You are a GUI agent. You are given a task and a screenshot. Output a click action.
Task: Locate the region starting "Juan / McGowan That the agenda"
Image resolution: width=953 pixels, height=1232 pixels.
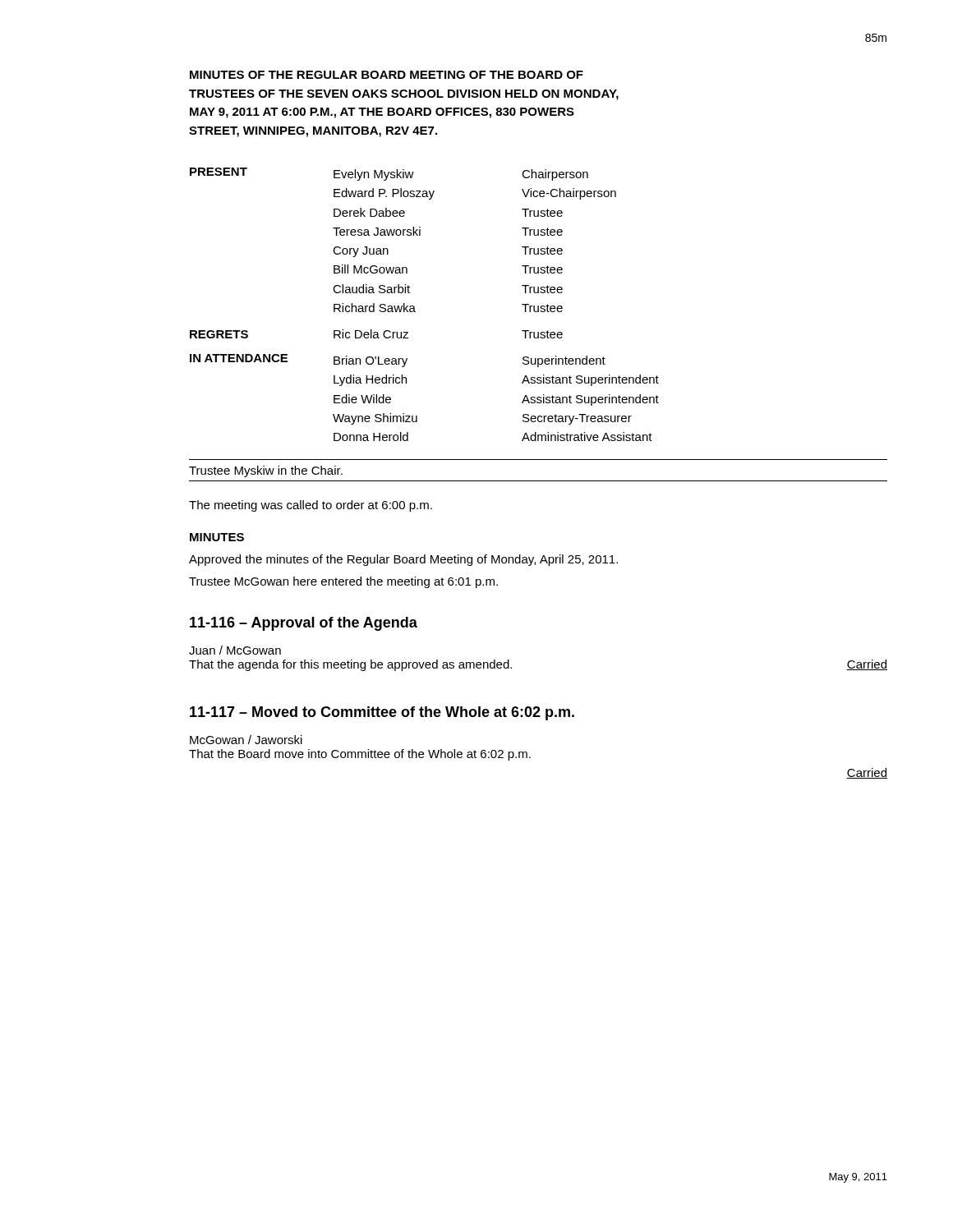click(235, 650)
